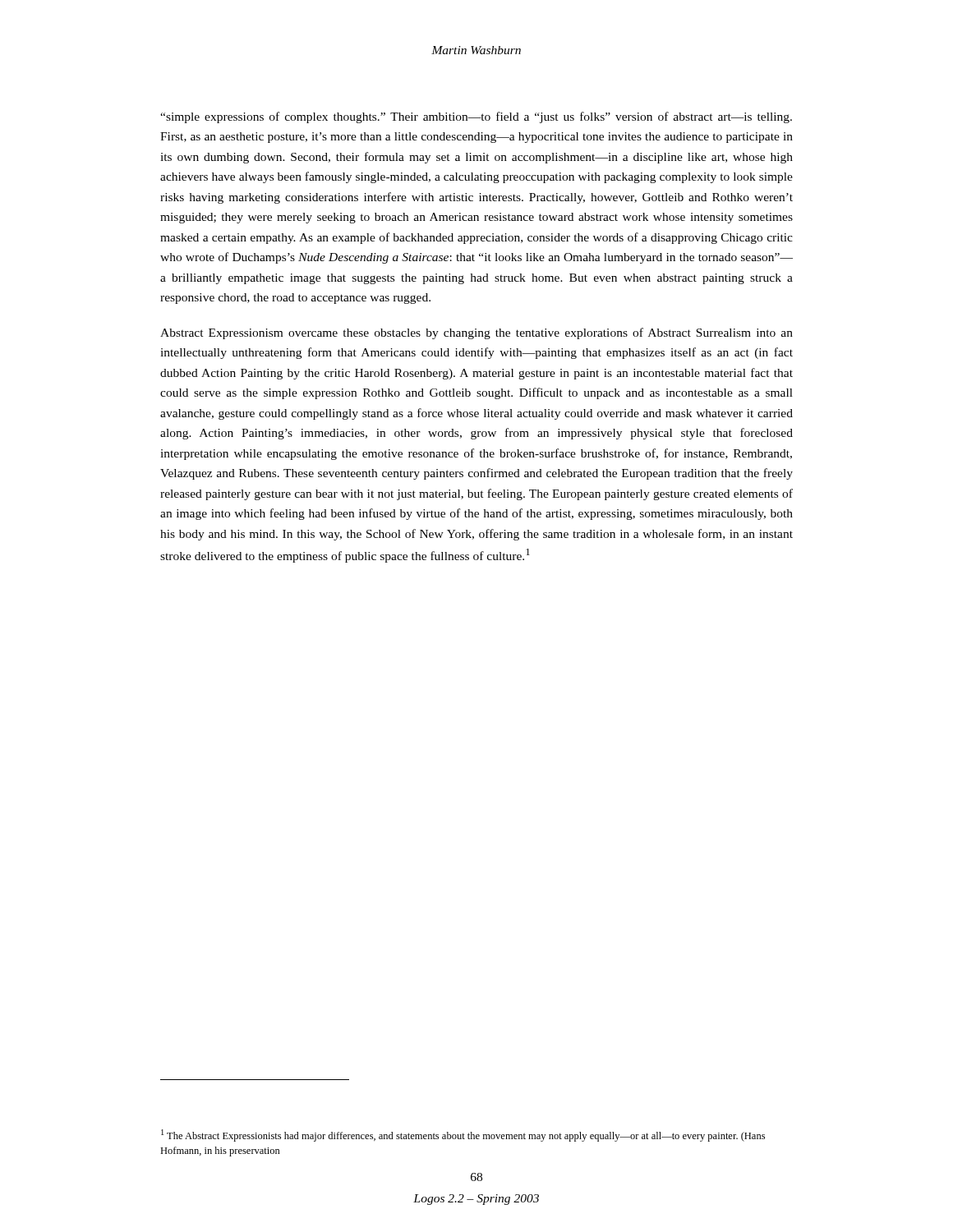Locate the footnote with the text "1 The Abstract Expressionists had major differences, and"

[463, 1142]
